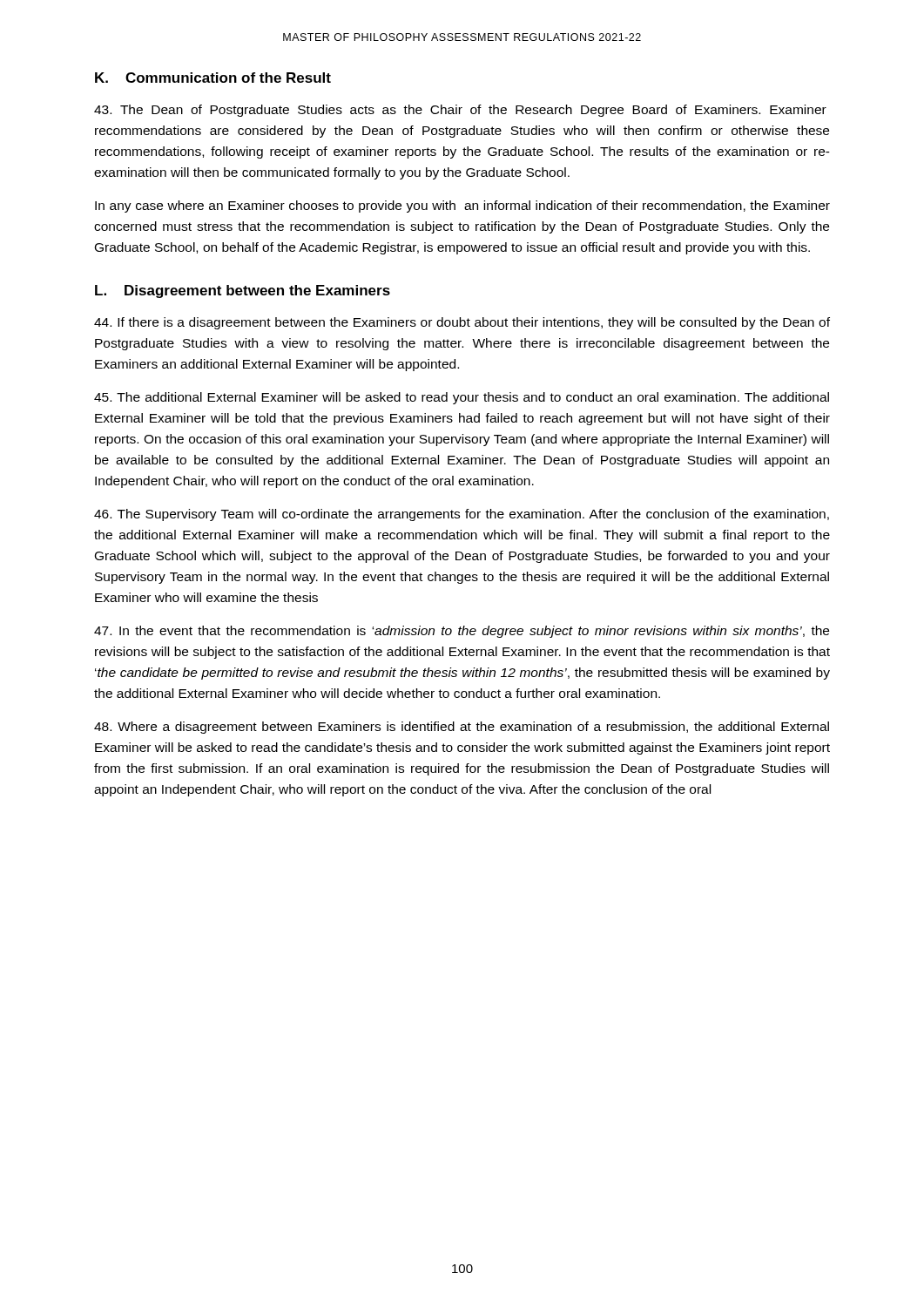Image resolution: width=924 pixels, height=1307 pixels.
Task: Click on the text starting "The additional External"
Action: click(x=462, y=439)
